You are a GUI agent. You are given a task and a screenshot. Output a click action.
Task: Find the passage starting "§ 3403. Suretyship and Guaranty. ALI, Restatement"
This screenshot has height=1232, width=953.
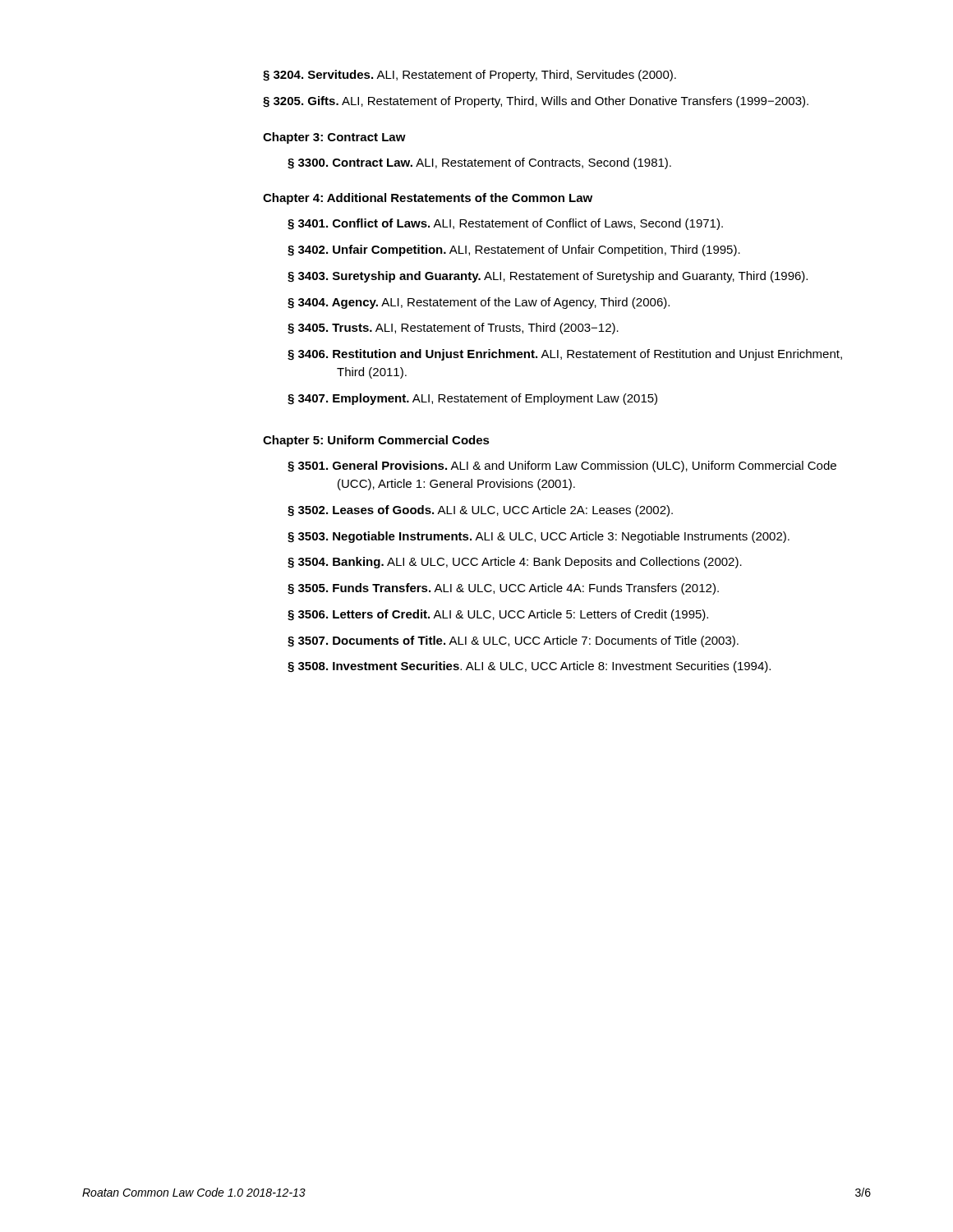coord(548,275)
